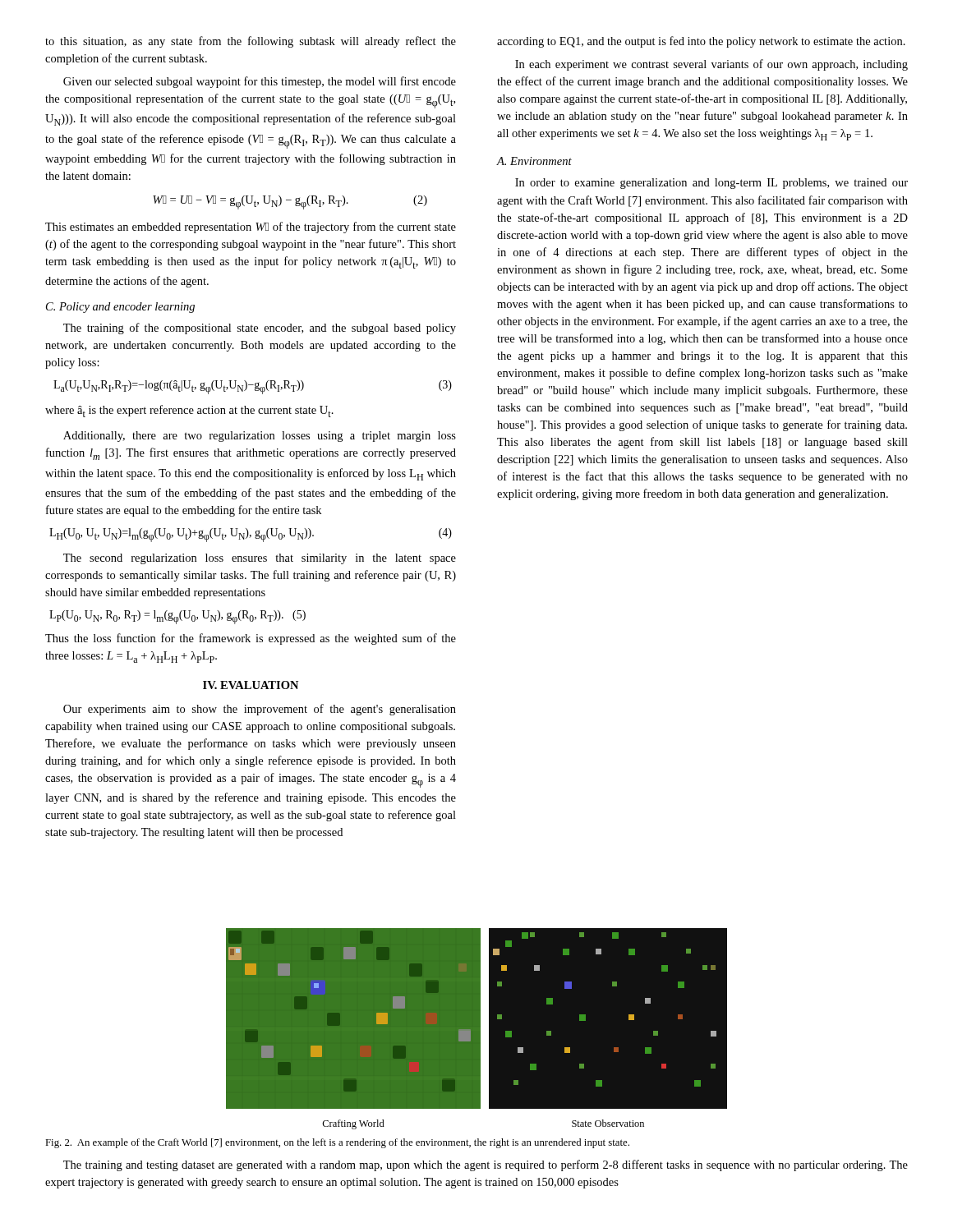Select a photo
The width and height of the screenshot is (953, 1232).
click(476, 1063)
